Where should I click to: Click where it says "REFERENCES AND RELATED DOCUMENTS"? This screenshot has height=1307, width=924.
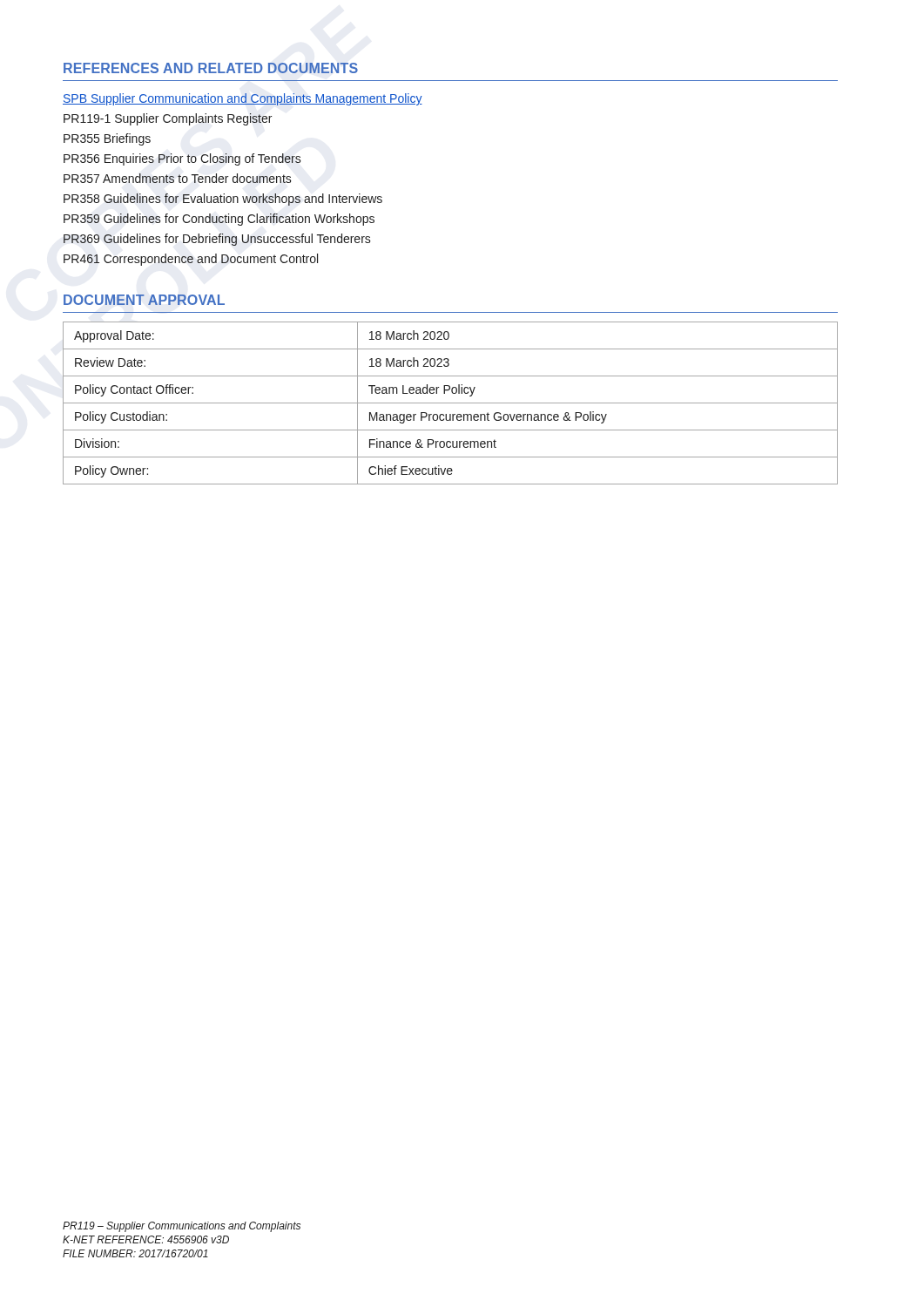210,68
